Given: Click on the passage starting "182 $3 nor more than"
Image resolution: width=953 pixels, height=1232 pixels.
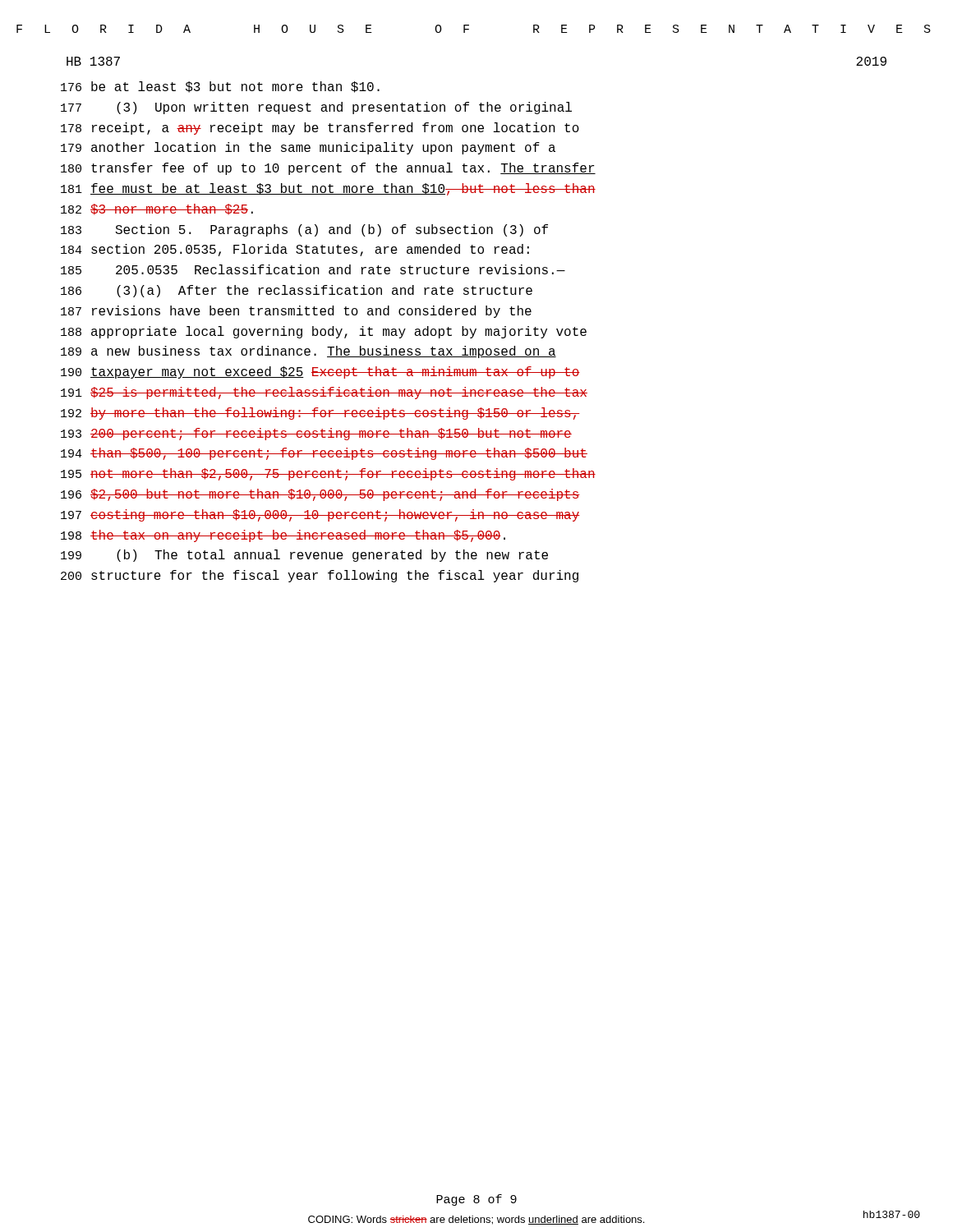Looking at the screenshot, I should pyautogui.click(x=157, y=209).
